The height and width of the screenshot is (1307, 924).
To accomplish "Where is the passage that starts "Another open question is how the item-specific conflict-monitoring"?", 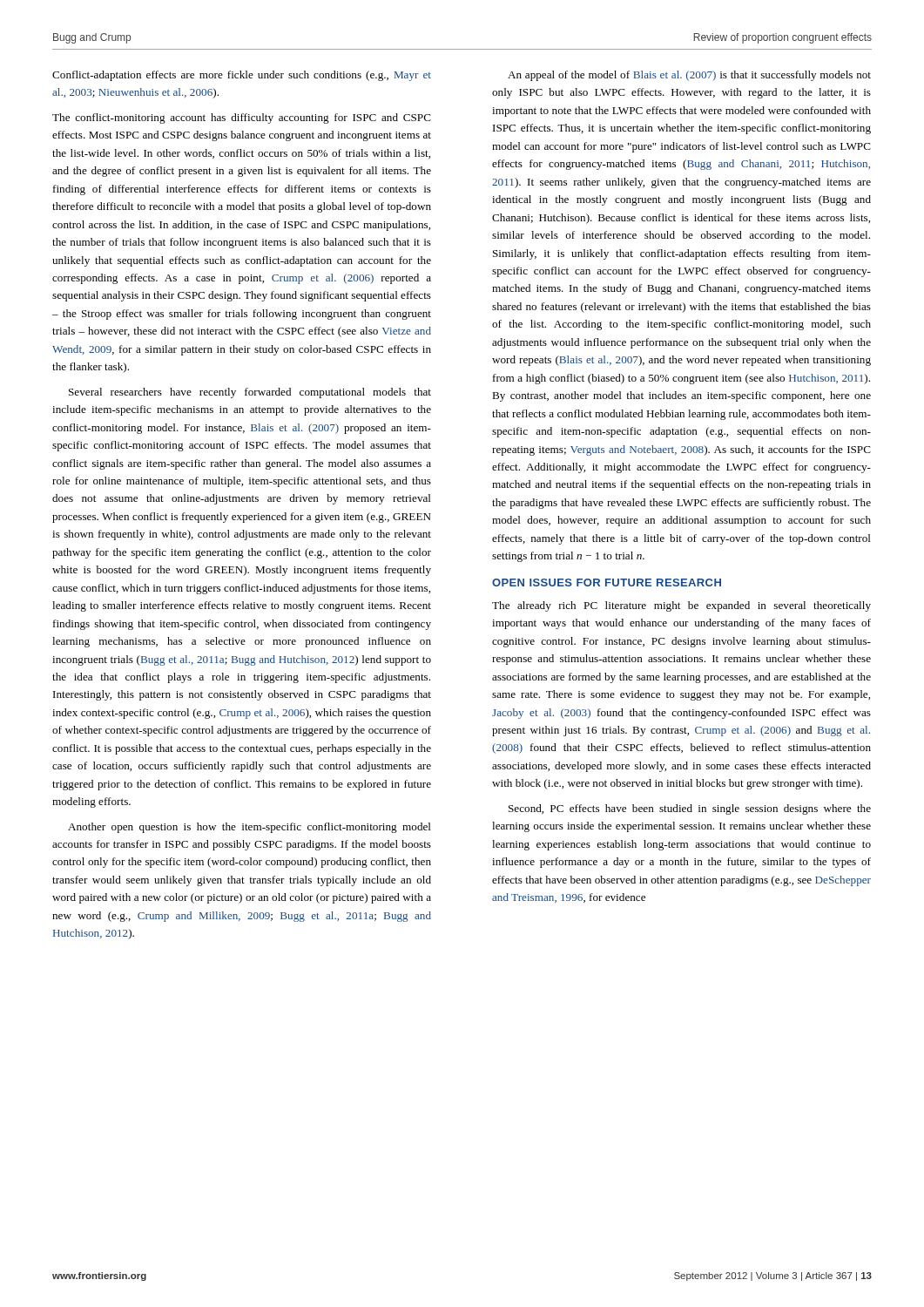I will (x=242, y=880).
